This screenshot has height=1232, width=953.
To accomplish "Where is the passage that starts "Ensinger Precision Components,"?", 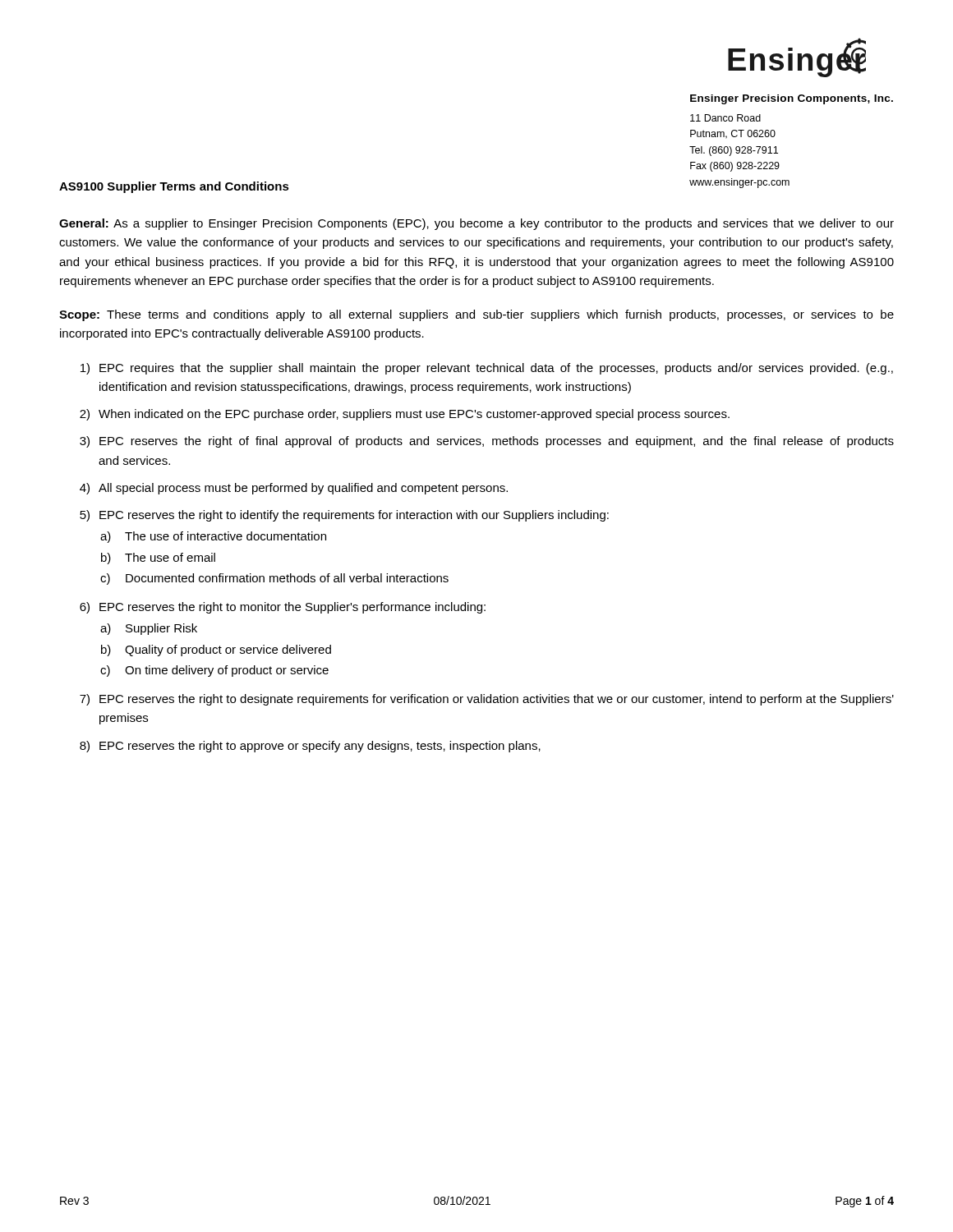I will (x=792, y=98).
